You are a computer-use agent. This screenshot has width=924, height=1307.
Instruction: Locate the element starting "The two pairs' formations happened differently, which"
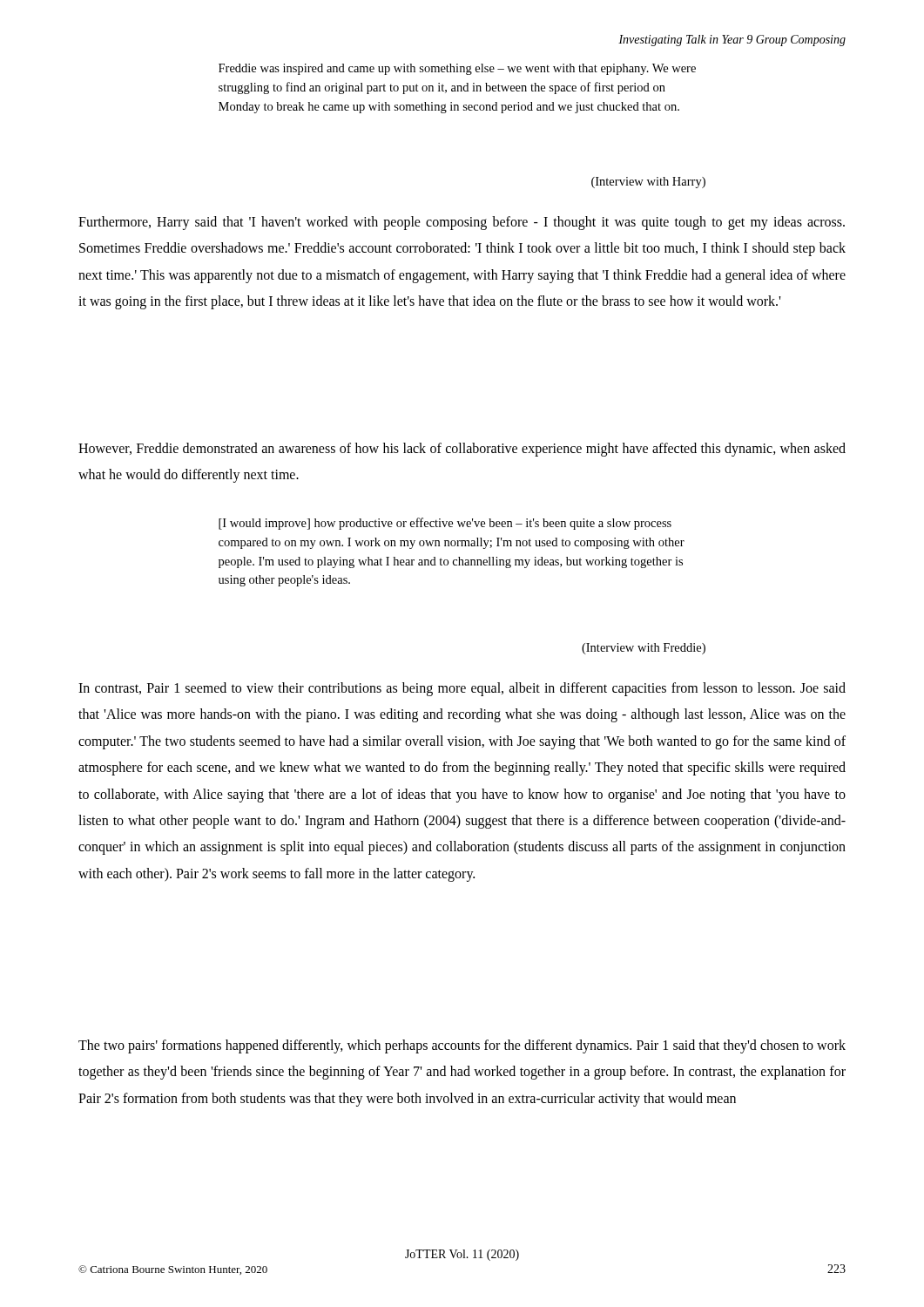tap(462, 1072)
